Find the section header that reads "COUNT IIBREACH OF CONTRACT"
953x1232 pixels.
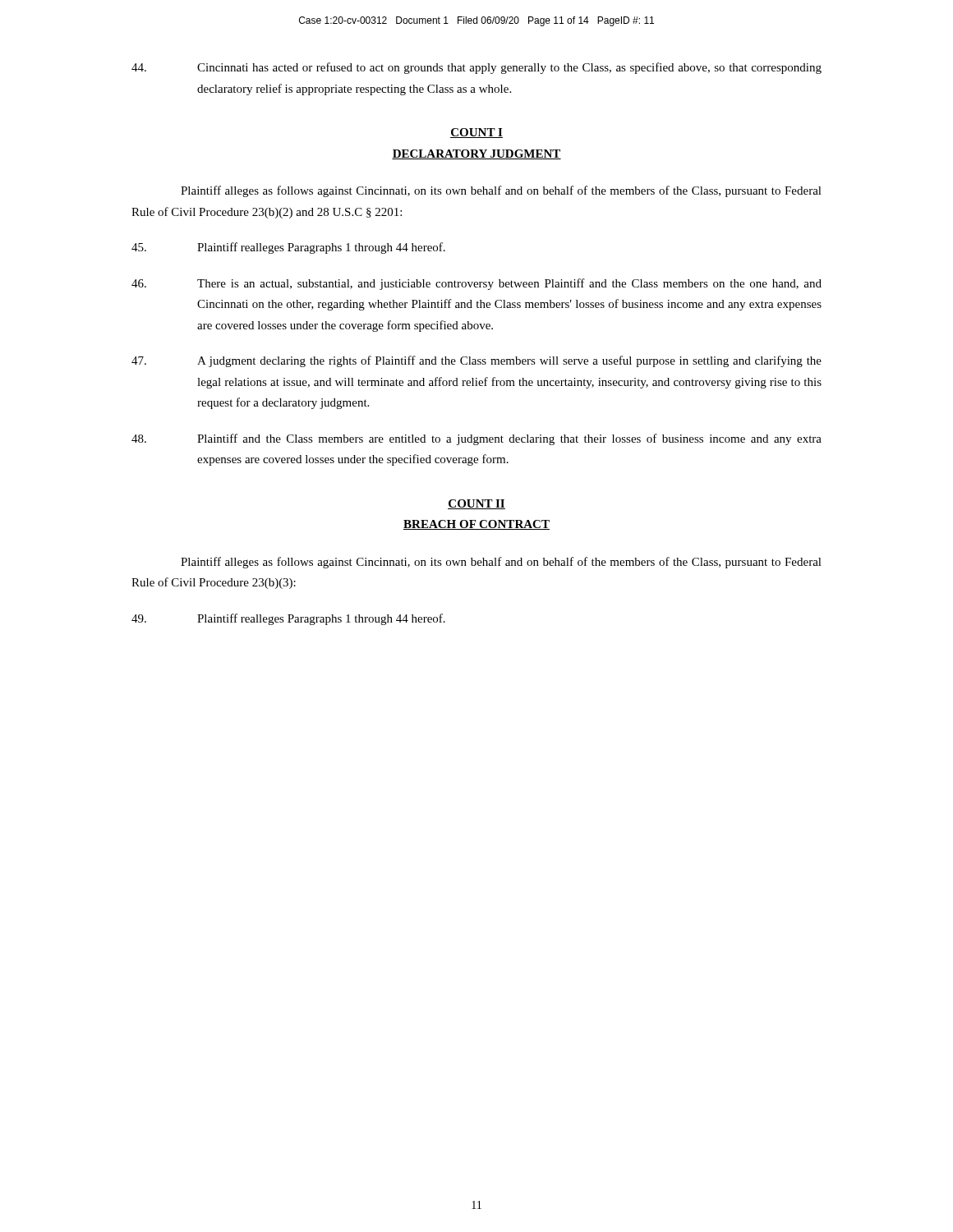coord(476,514)
